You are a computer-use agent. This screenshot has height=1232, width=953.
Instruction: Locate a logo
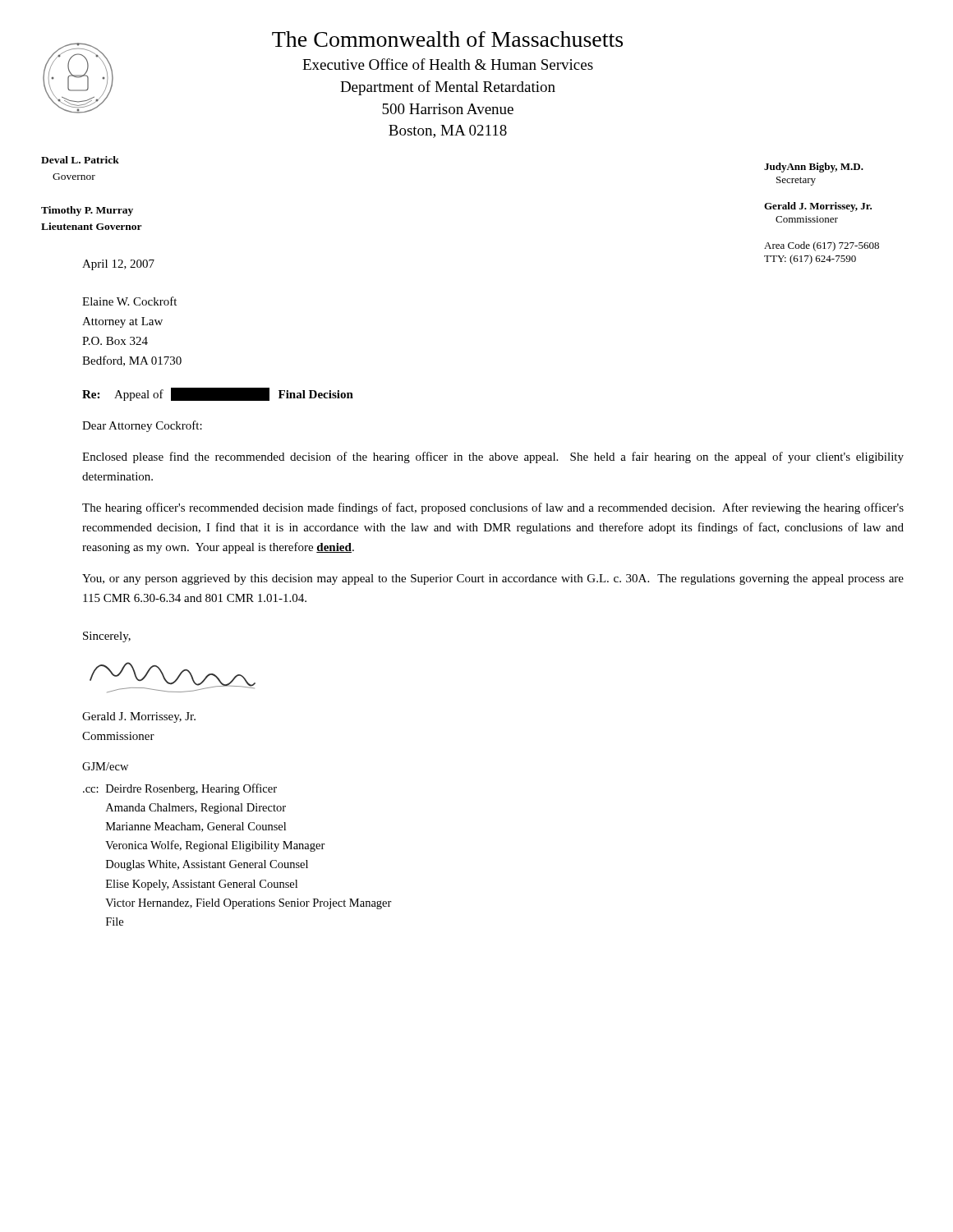pyautogui.click(x=66, y=74)
